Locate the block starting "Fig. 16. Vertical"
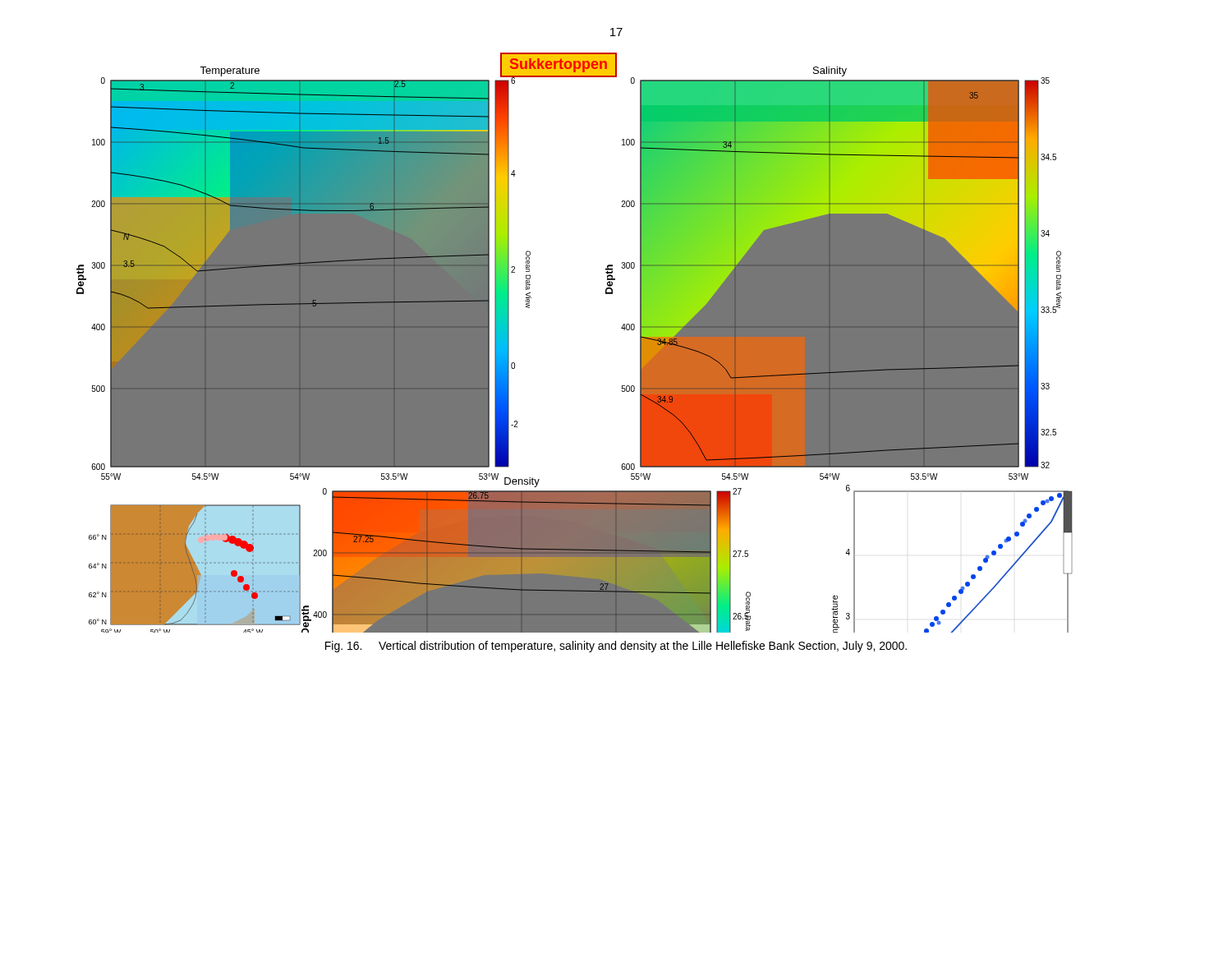This screenshot has width=1232, height=953. pos(616,646)
